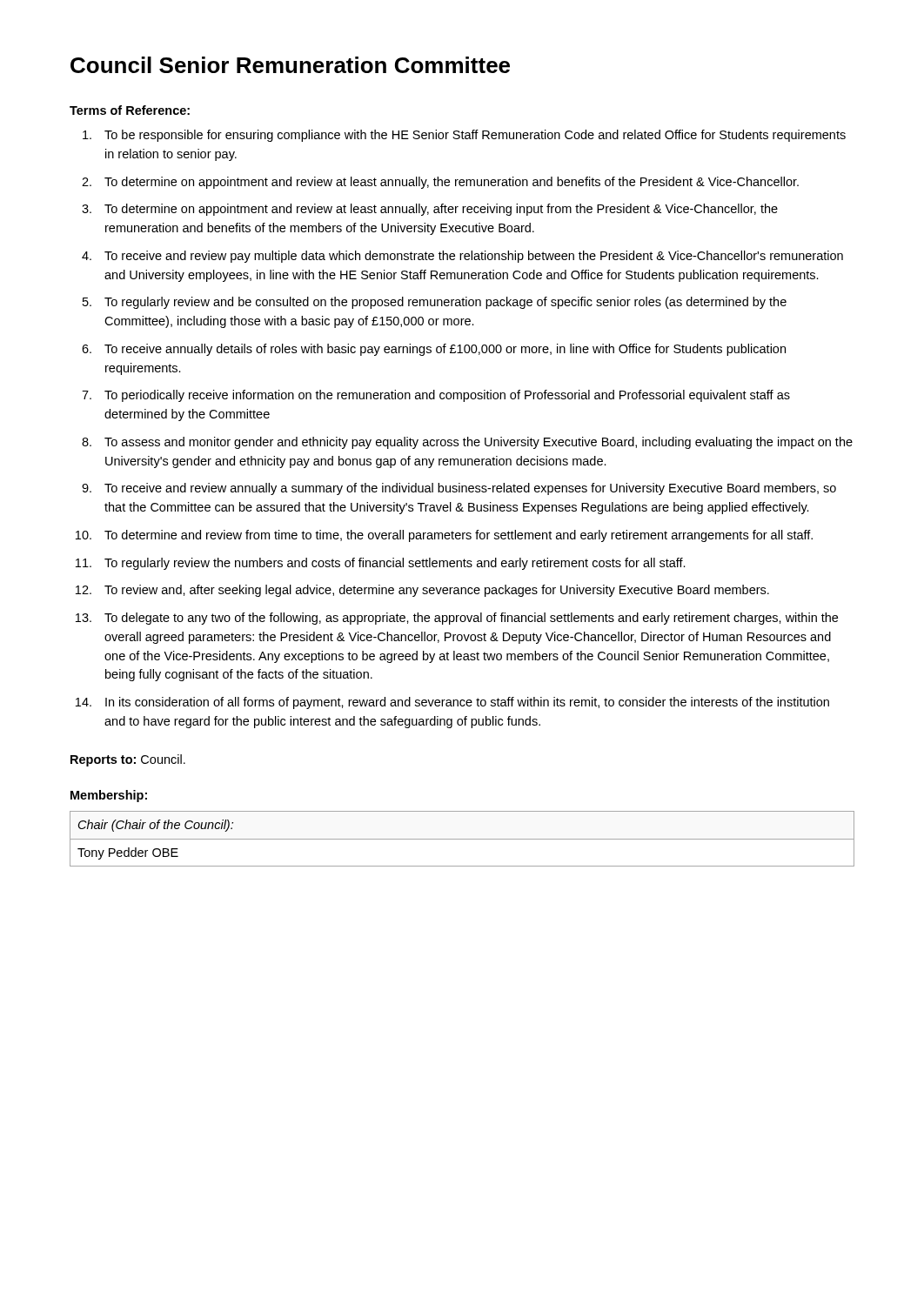Viewport: 924px width, 1305px height.
Task: Locate the region starting "To regularly review the numbers and costs"
Action: point(395,563)
